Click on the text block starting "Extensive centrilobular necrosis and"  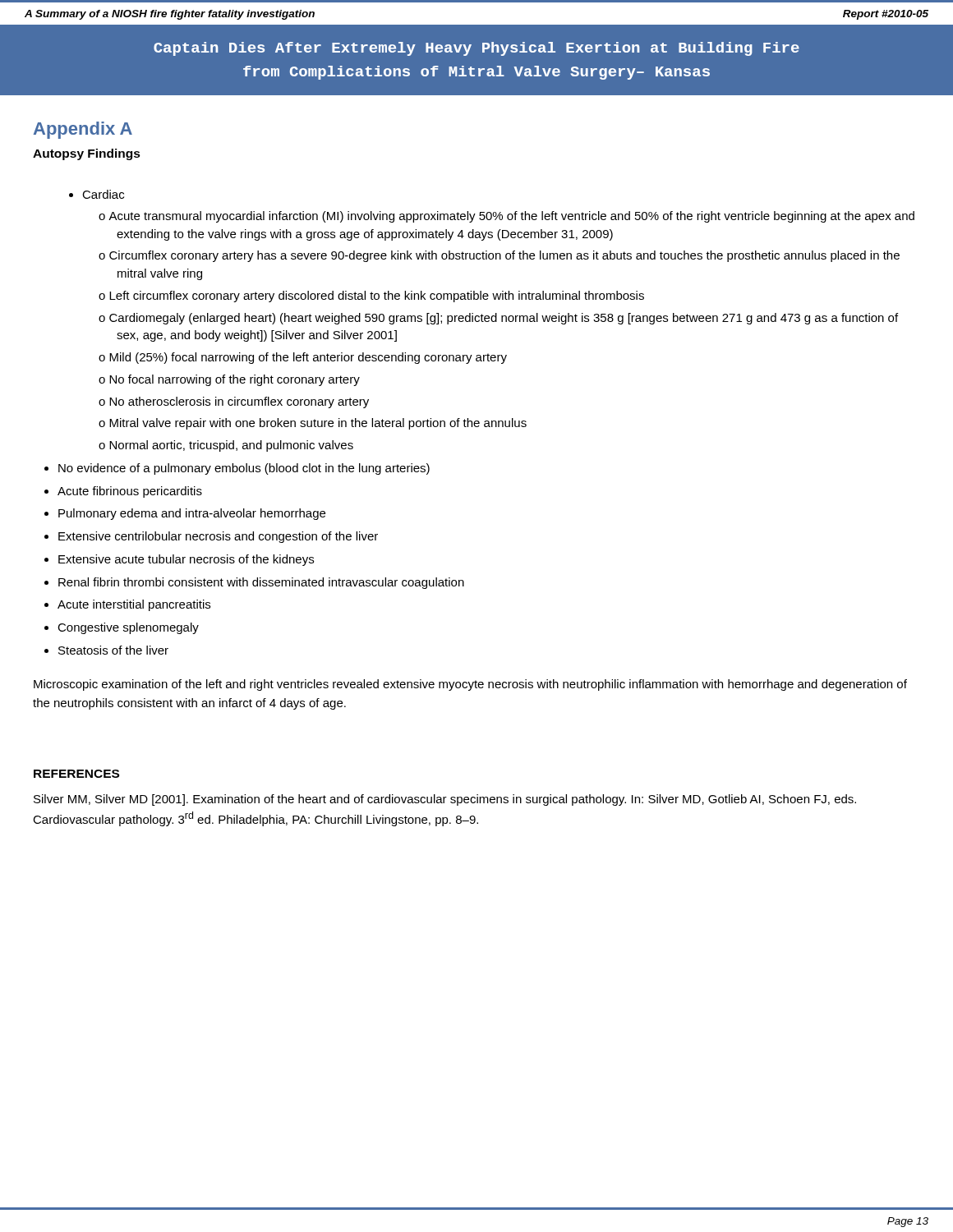pos(218,536)
